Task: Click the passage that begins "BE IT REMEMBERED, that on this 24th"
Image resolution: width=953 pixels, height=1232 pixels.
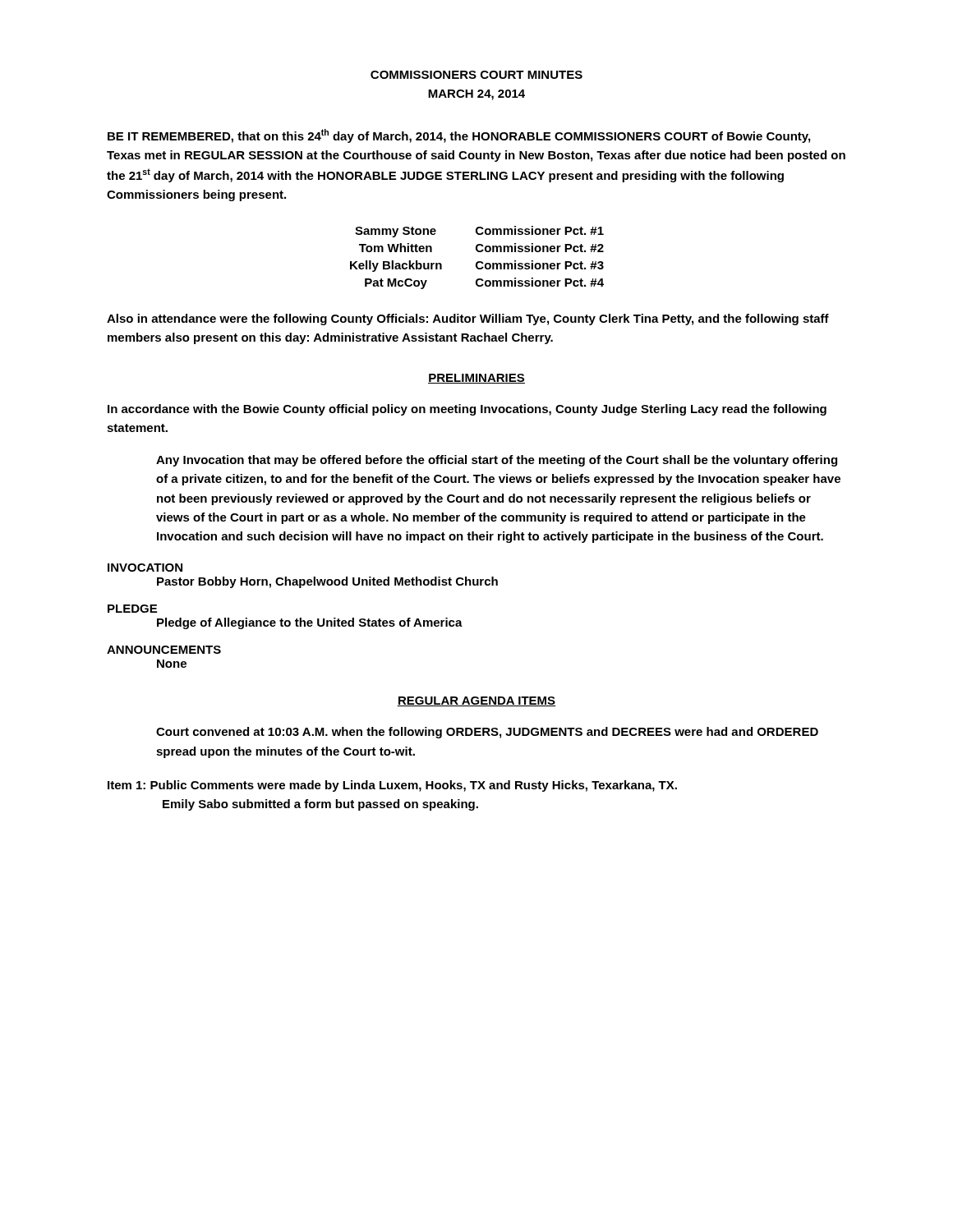Action: [476, 164]
